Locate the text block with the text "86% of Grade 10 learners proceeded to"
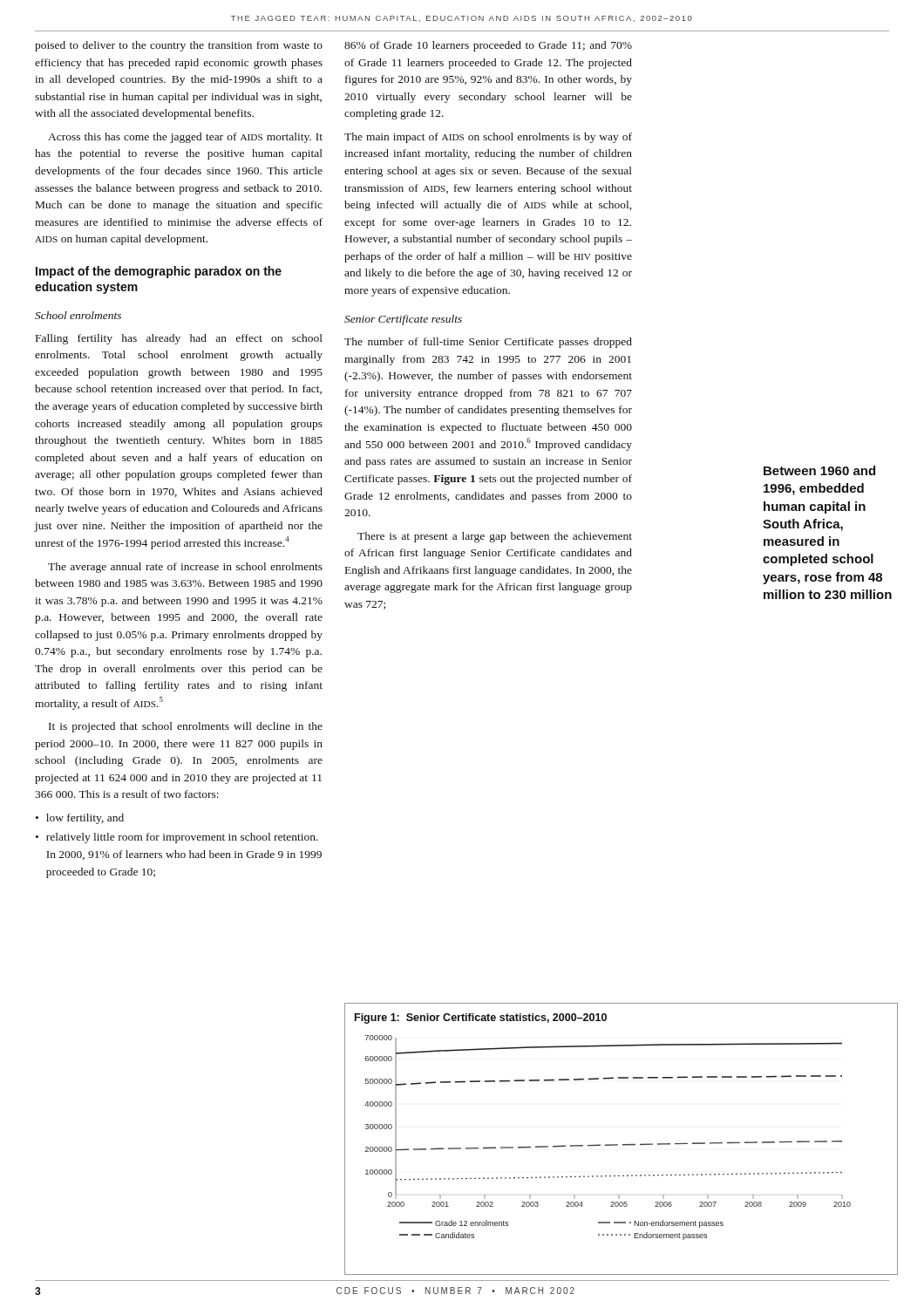This screenshot has height=1308, width=924. tap(488, 168)
